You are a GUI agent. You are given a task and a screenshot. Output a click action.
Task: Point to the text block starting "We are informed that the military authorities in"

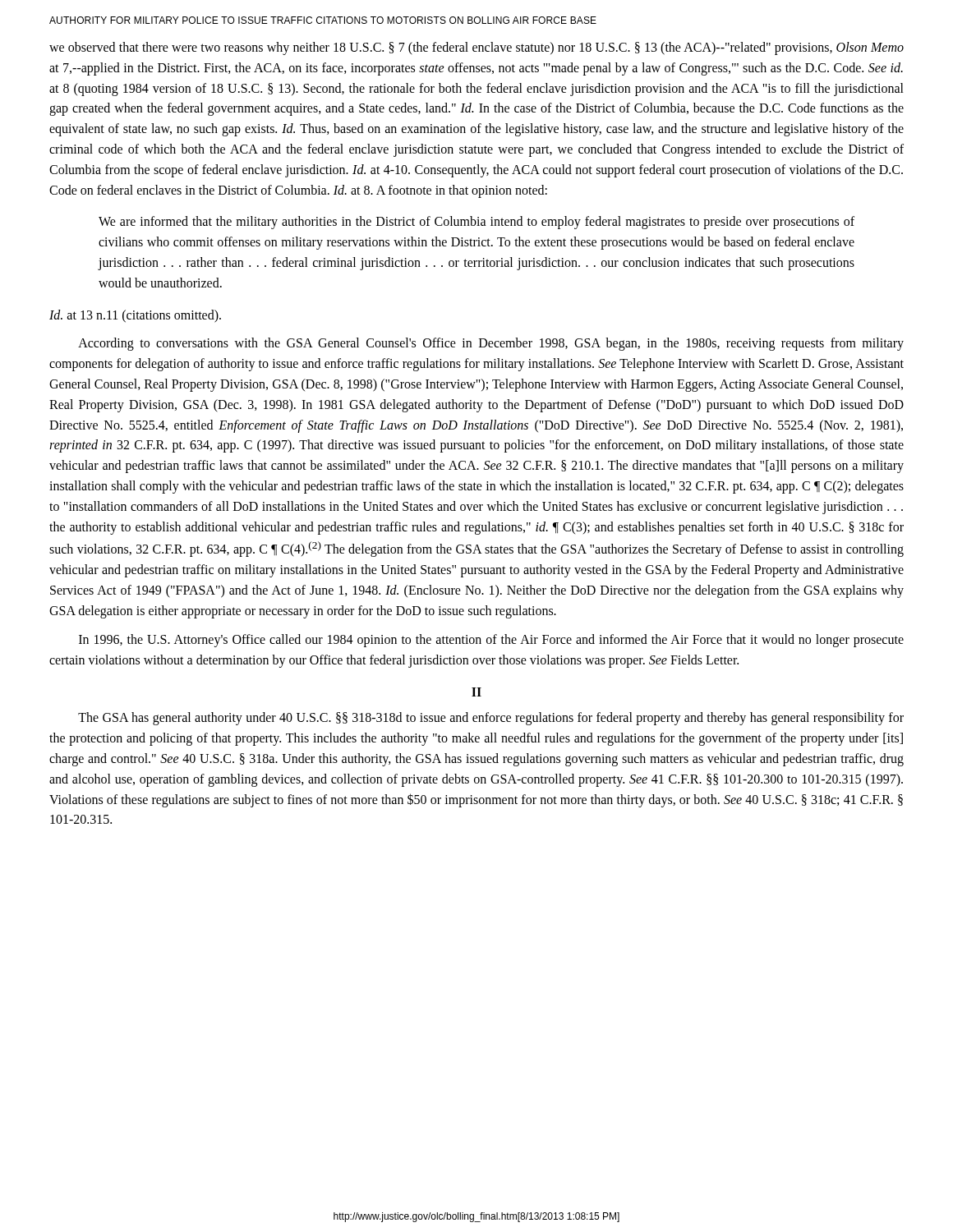(x=476, y=252)
